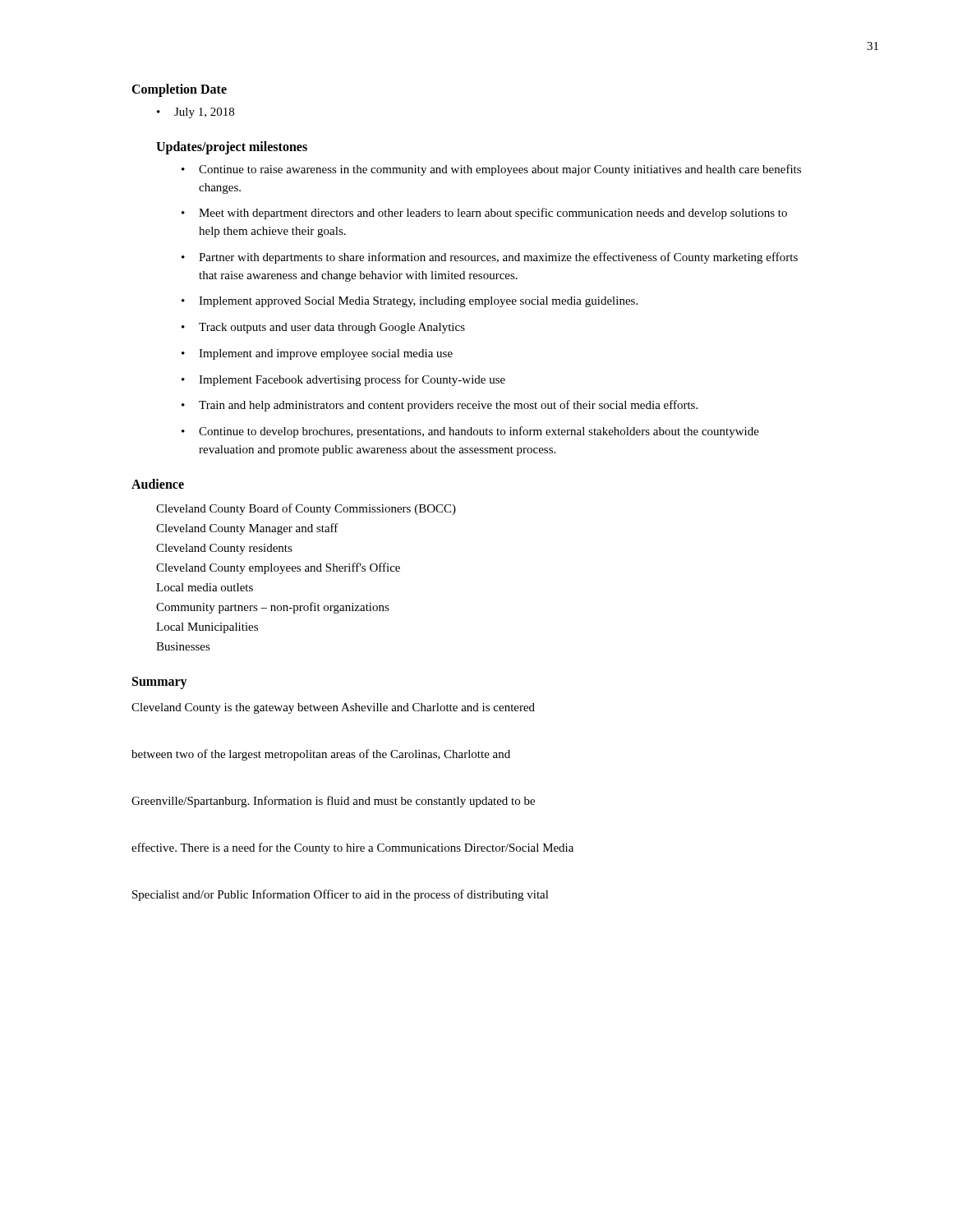Screen dimensions: 1232x953
Task: Point to the text block starting "Completion Date"
Action: coord(179,89)
